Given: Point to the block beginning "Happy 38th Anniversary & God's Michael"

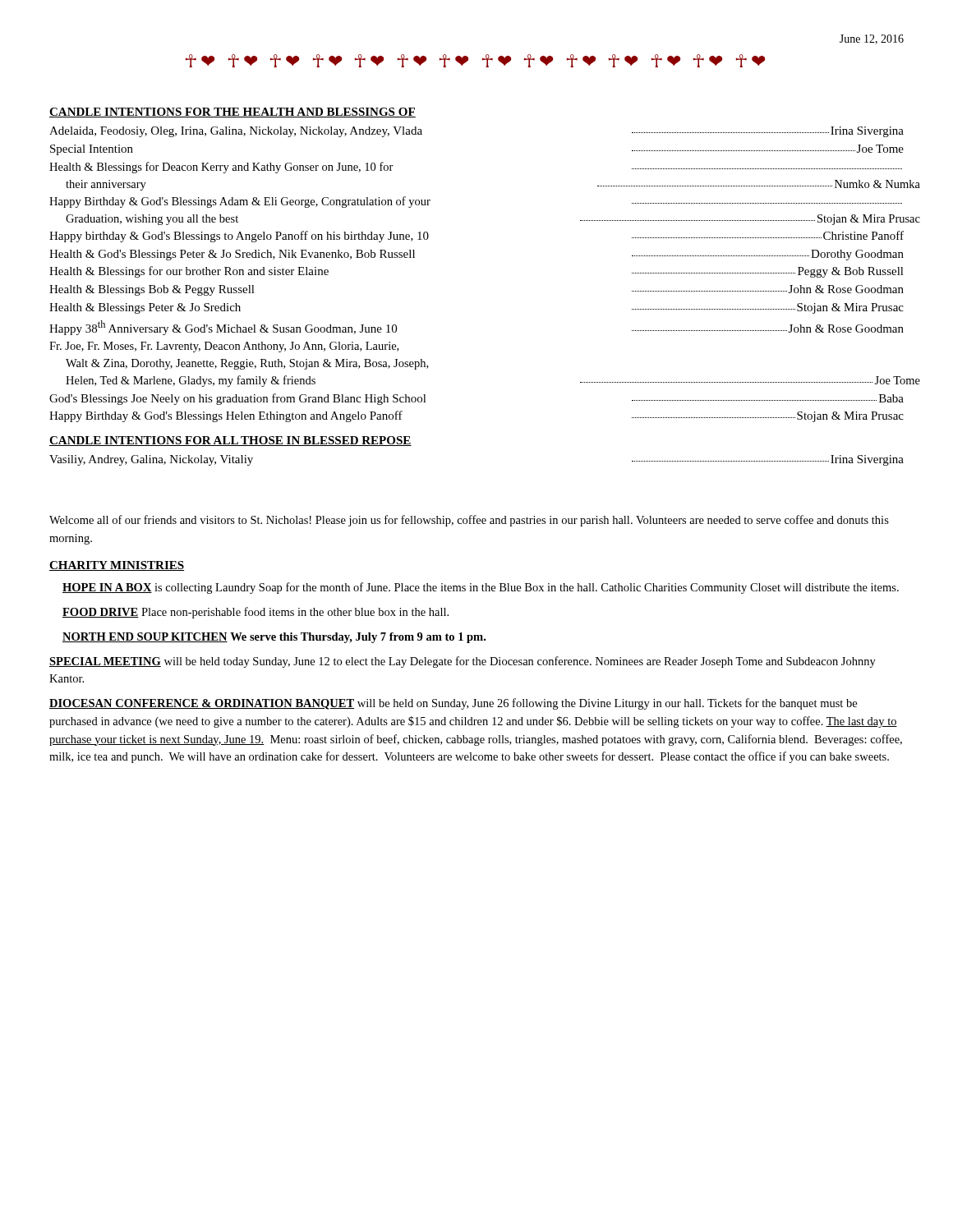Looking at the screenshot, I should coord(222,328).
